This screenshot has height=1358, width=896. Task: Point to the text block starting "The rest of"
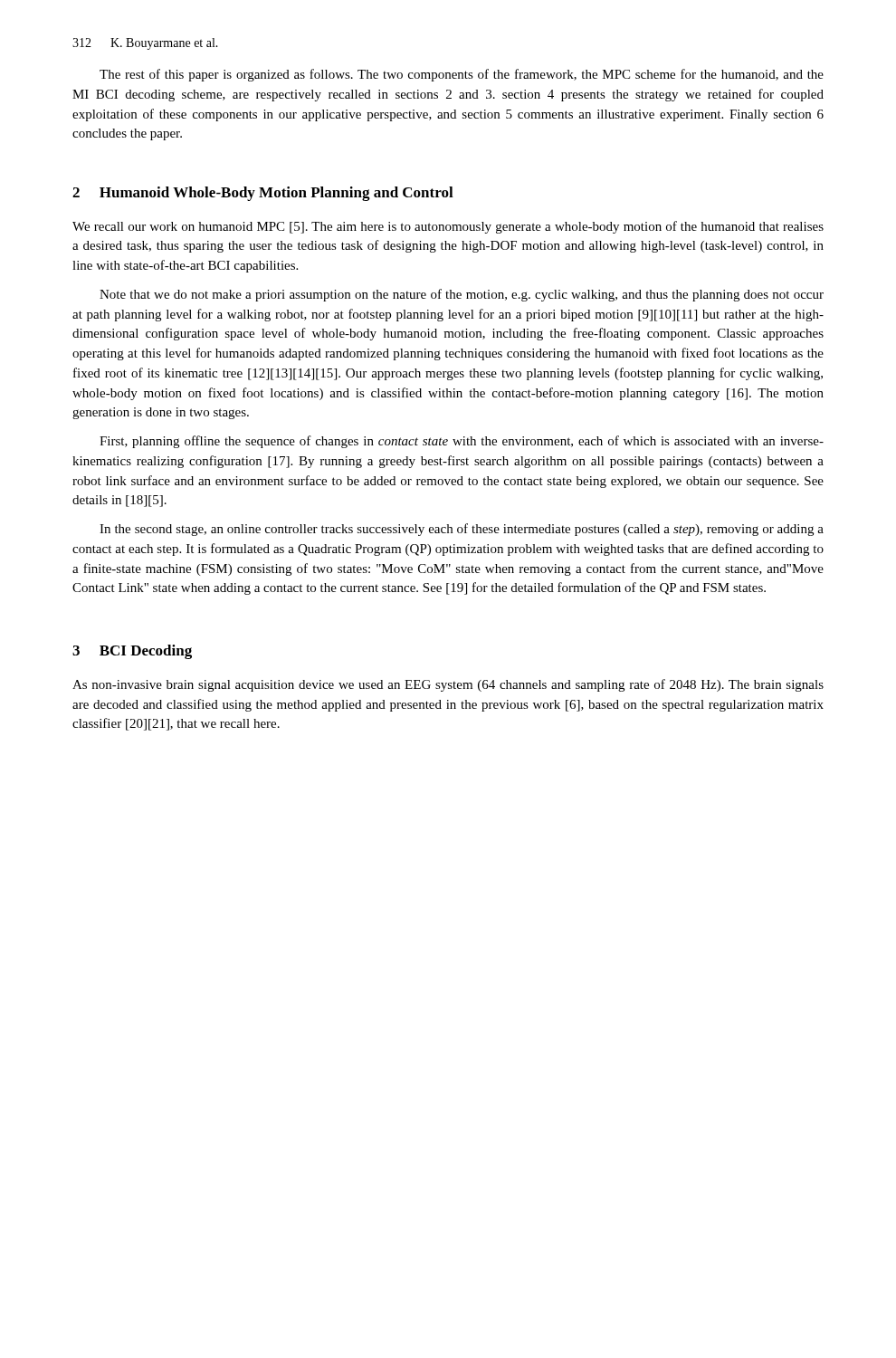pyautogui.click(x=448, y=105)
